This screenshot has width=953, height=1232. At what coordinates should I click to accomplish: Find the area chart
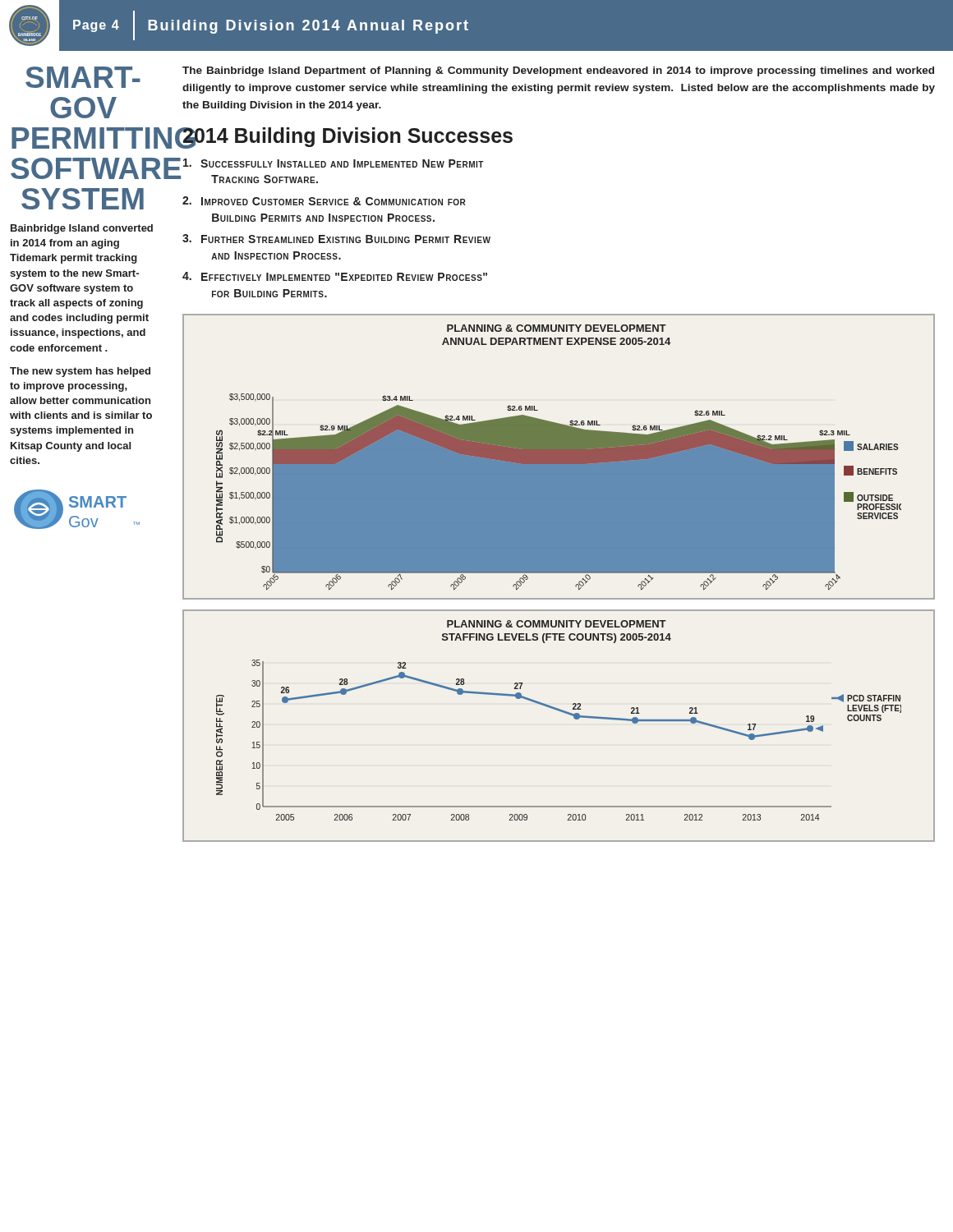(559, 456)
